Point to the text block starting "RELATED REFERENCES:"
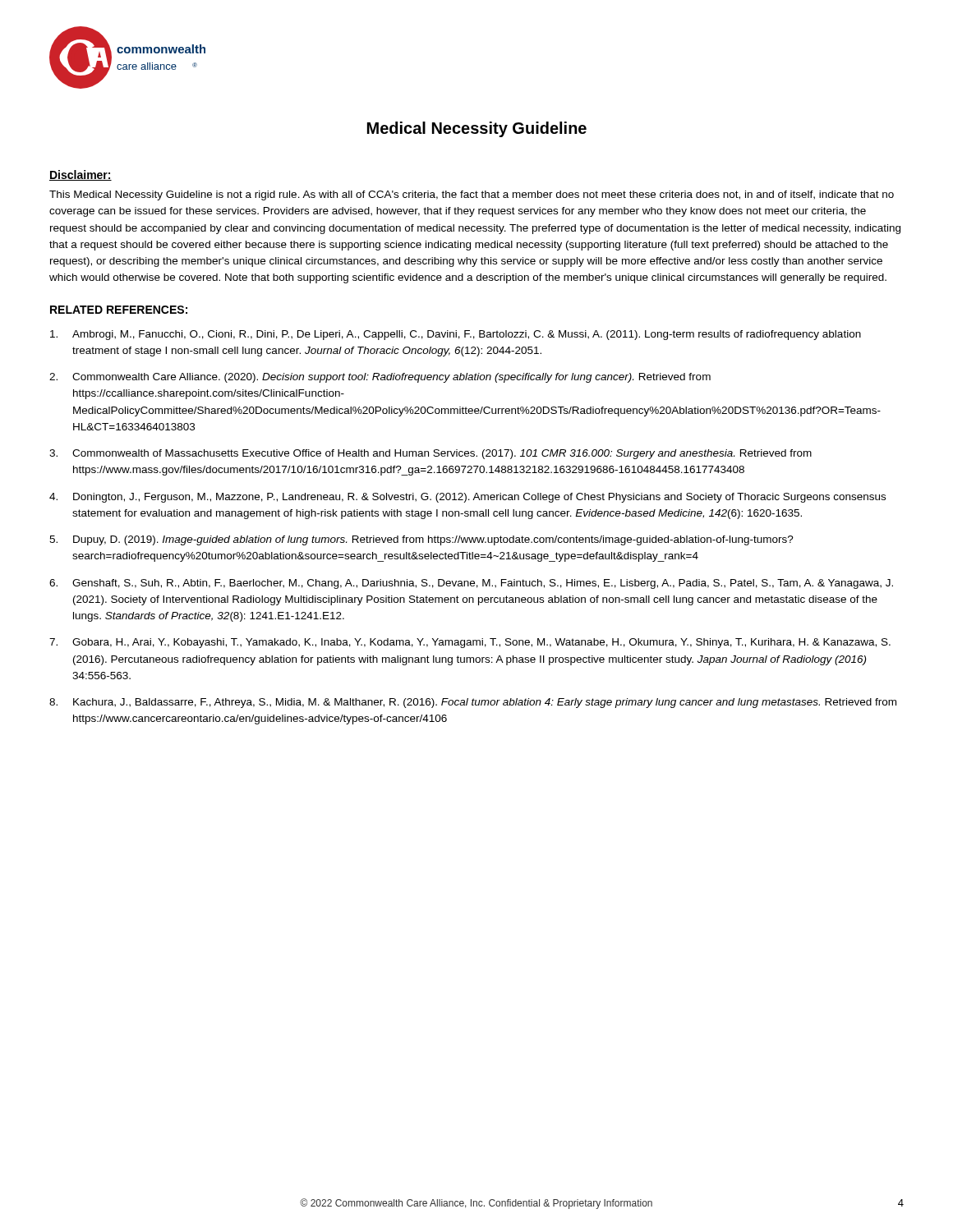The width and height of the screenshot is (953, 1232). pos(119,309)
